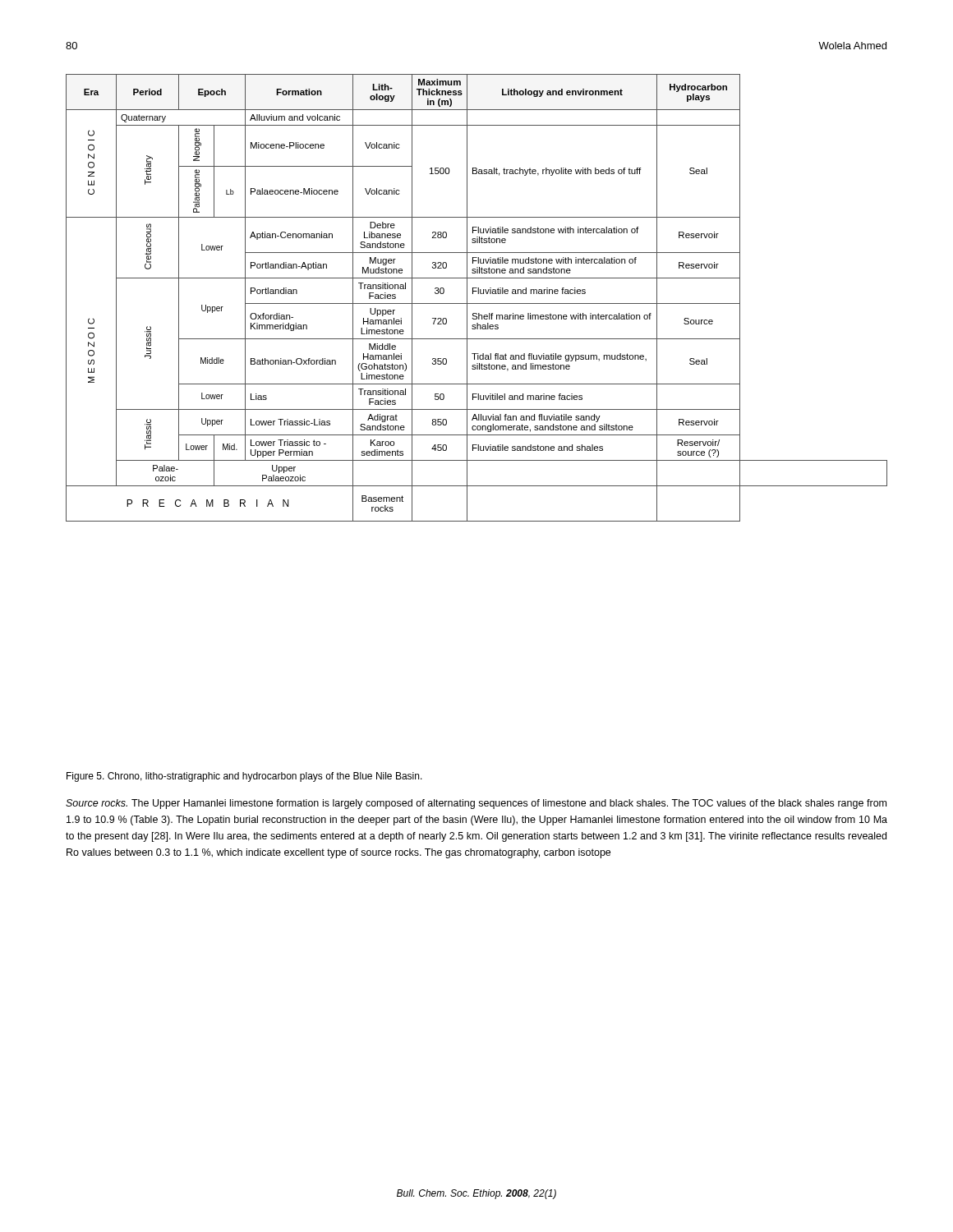Click the caption that begins "Figure 5. Chrono, litho-stratigraphic and"
The width and height of the screenshot is (953, 1232).
244,776
